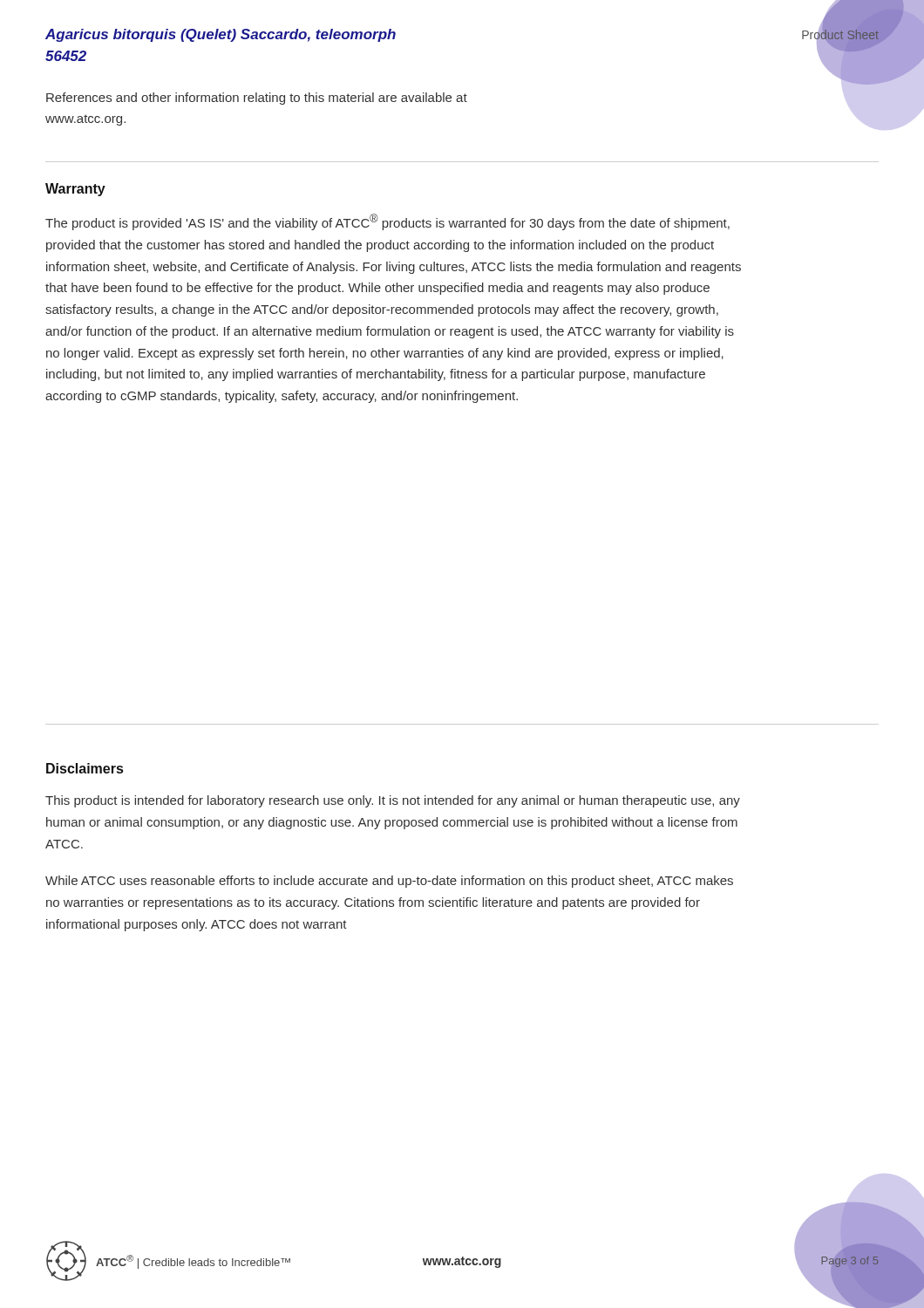Navigate to the text starting "While ATCC uses reasonable efforts to"

[x=389, y=902]
